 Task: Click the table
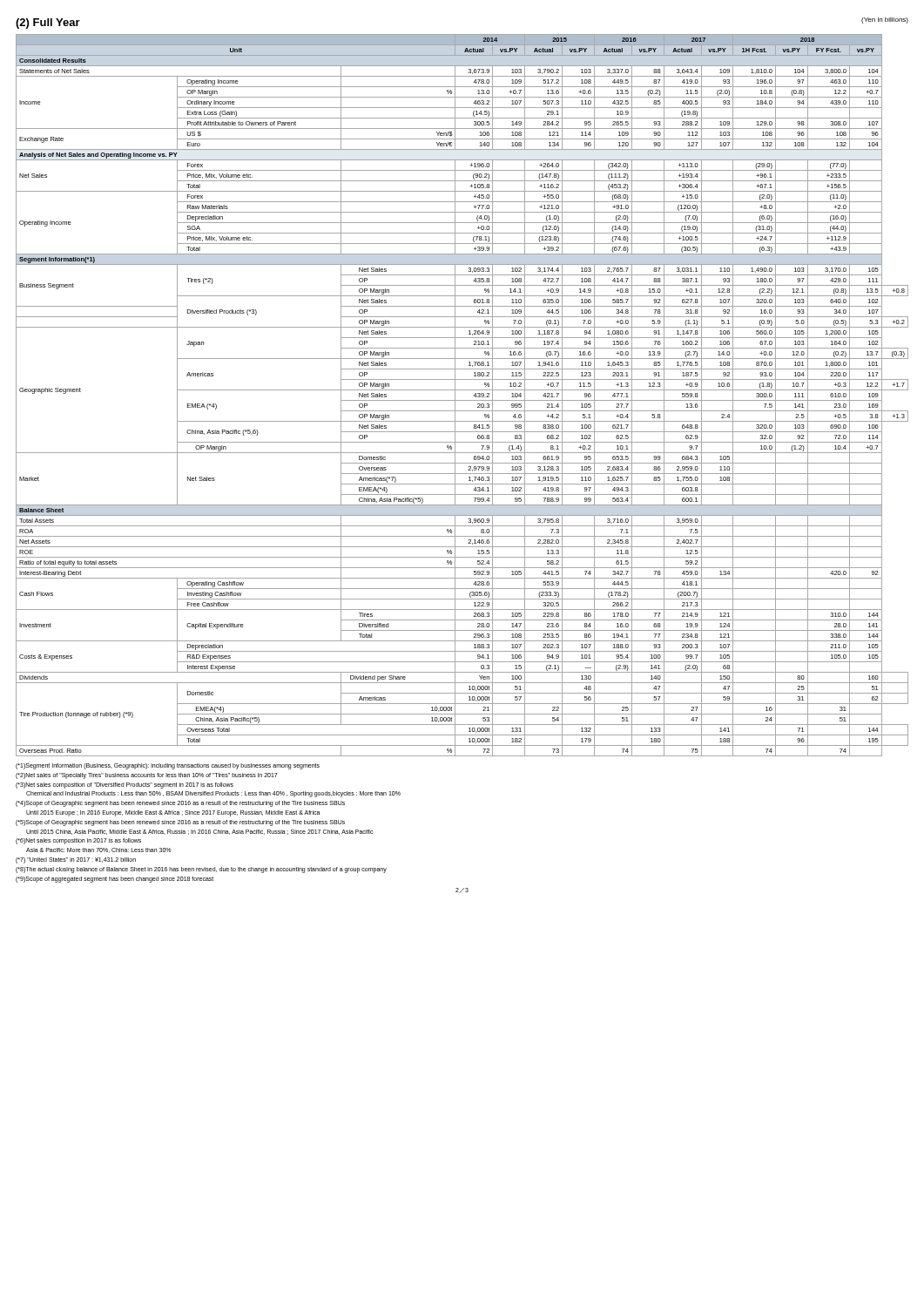(x=462, y=395)
